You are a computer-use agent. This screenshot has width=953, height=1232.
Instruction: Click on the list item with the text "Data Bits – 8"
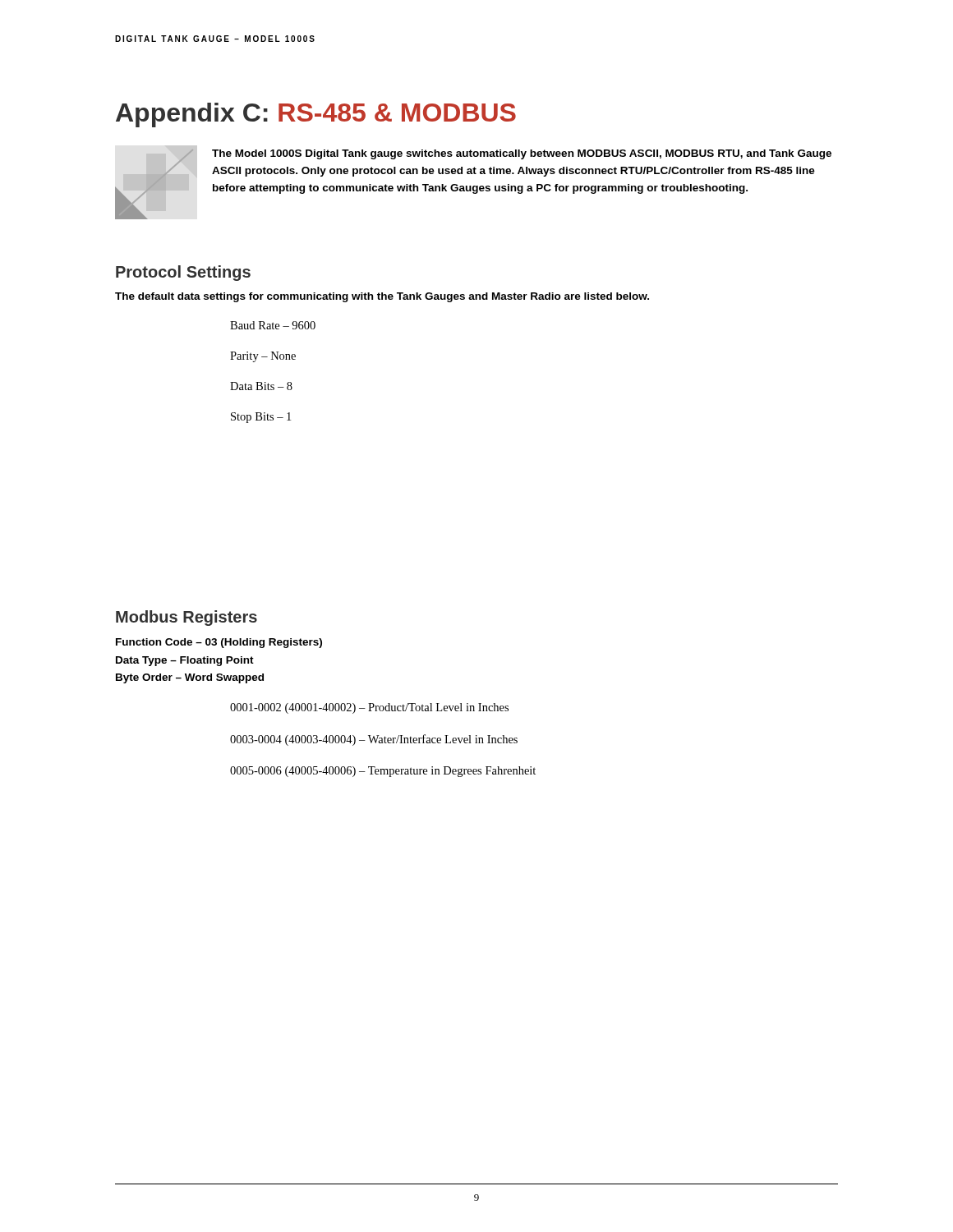261,386
